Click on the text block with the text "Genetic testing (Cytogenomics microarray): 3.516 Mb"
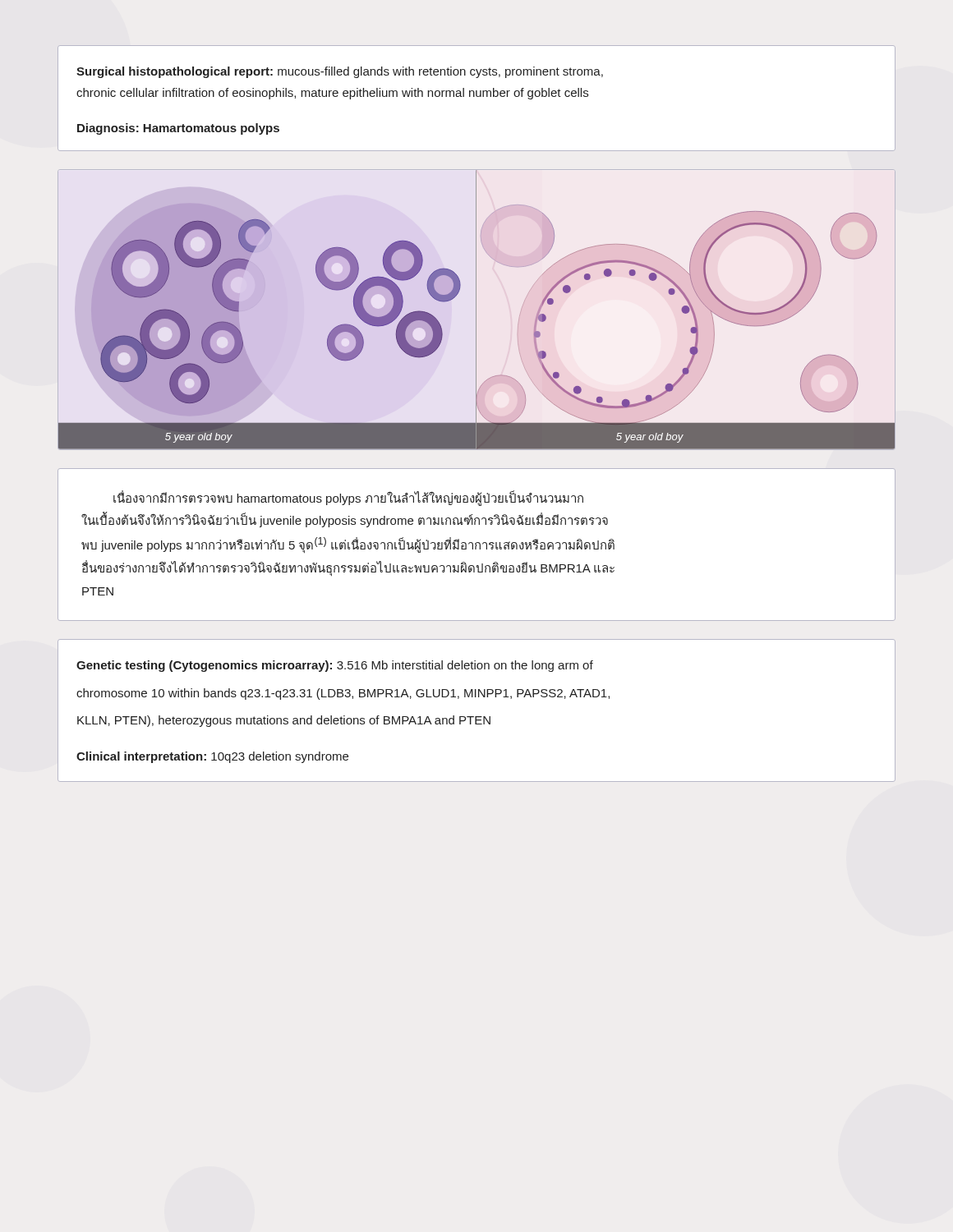The image size is (953, 1232). click(476, 711)
